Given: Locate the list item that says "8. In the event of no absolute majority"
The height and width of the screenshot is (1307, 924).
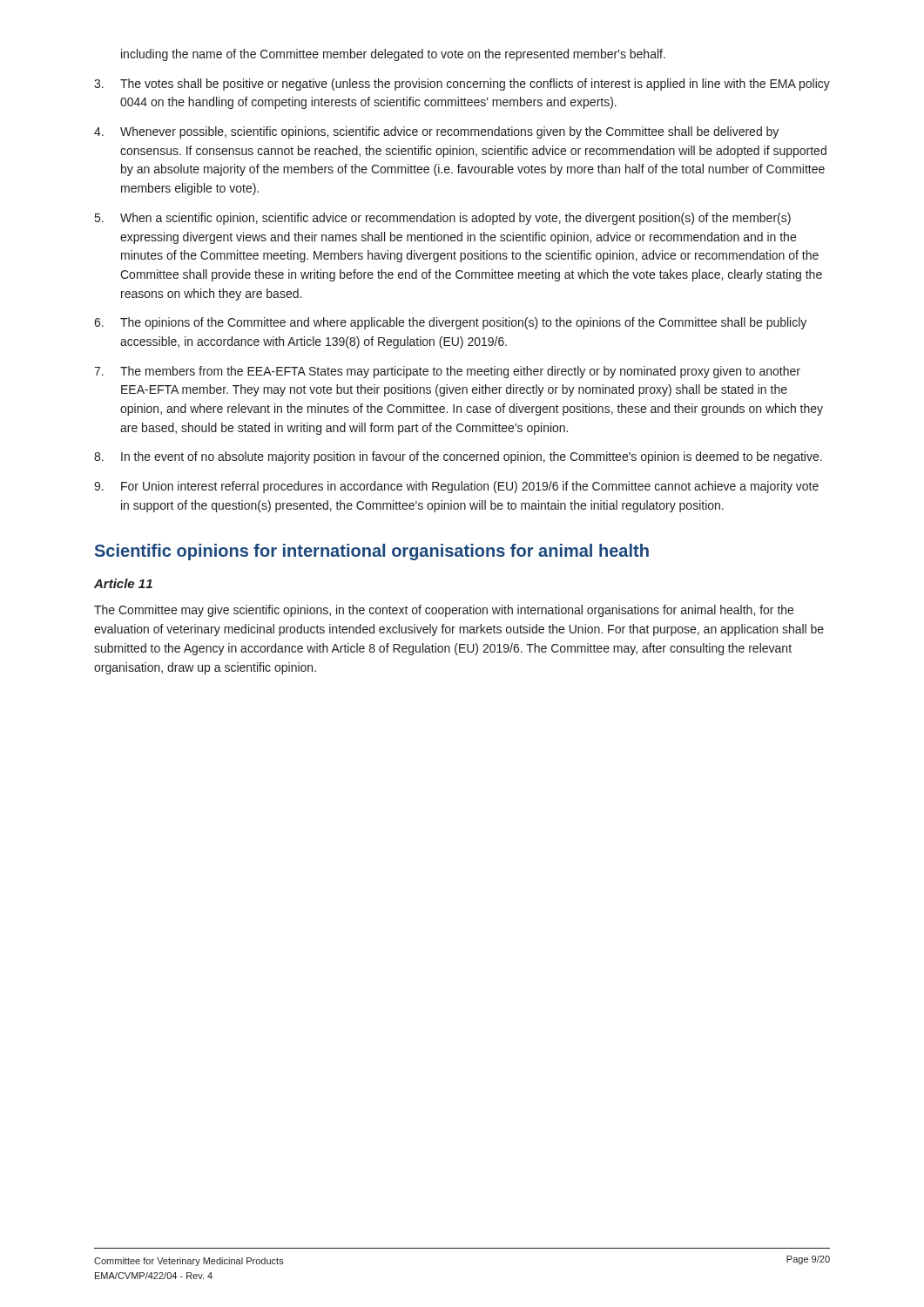Looking at the screenshot, I should tap(462, 458).
